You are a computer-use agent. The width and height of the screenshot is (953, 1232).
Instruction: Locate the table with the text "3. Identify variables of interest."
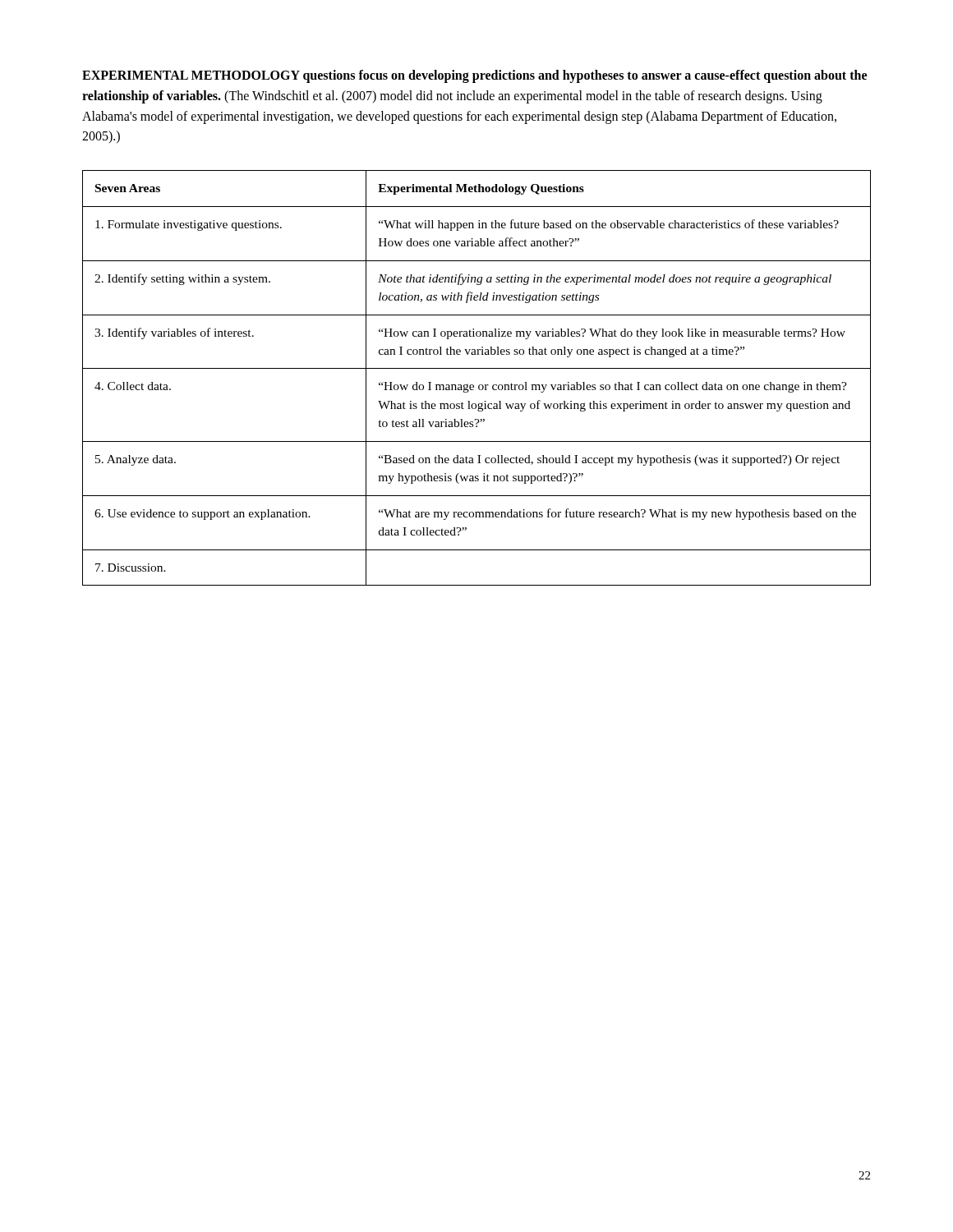tap(476, 378)
